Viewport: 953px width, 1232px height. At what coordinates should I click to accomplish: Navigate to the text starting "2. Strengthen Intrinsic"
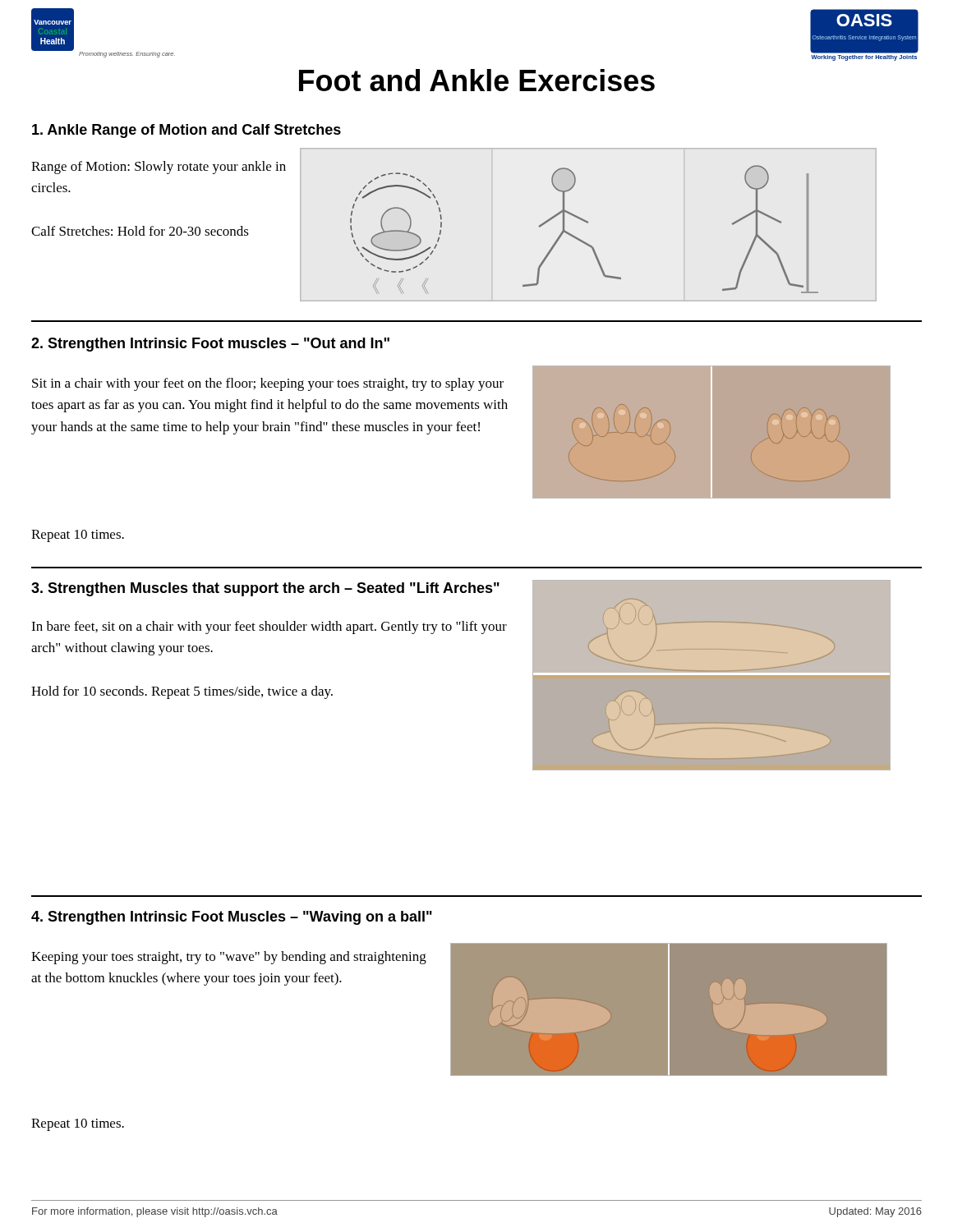(211, 343)
